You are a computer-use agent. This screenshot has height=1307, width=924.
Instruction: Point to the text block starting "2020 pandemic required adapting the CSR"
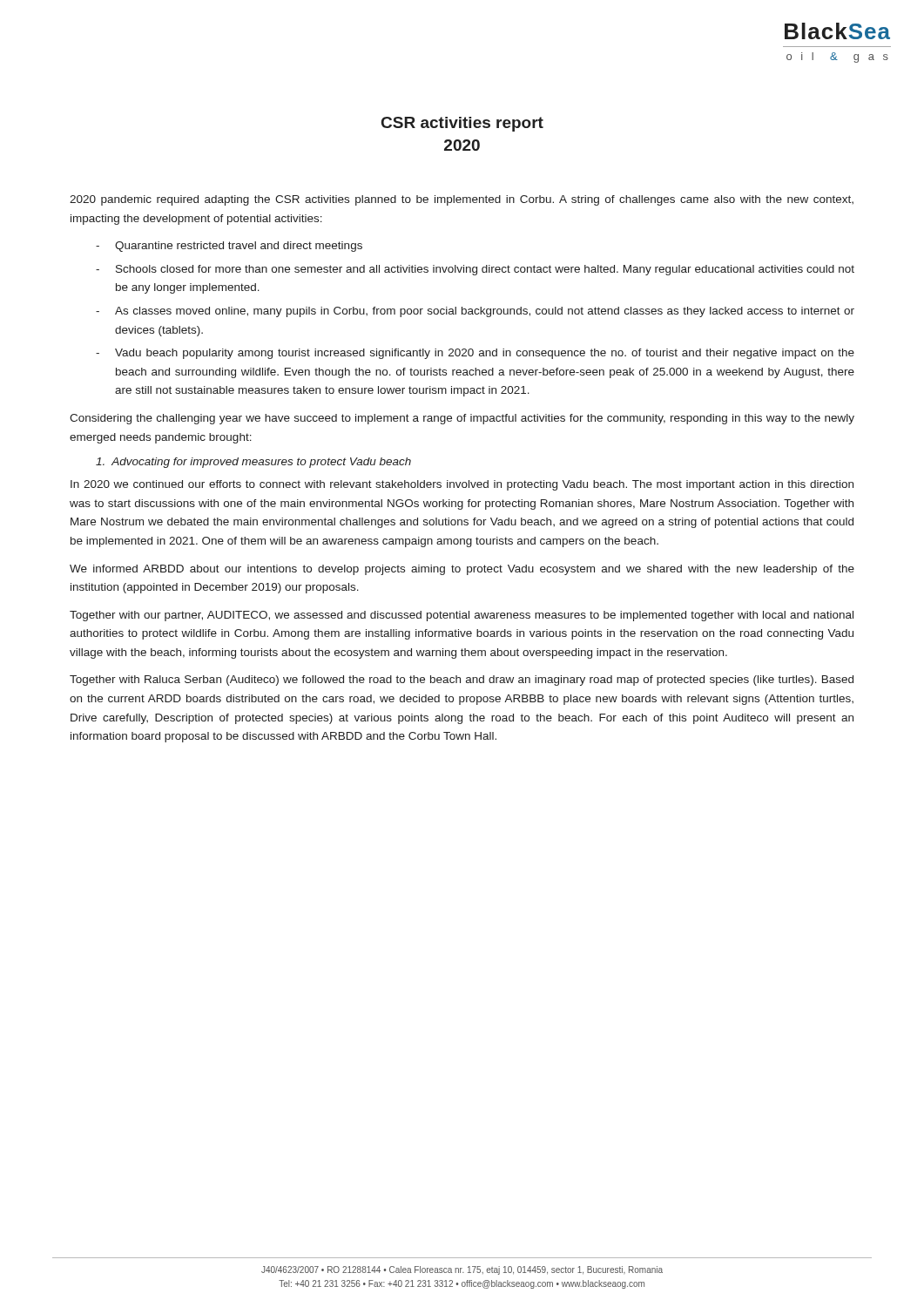462,208
